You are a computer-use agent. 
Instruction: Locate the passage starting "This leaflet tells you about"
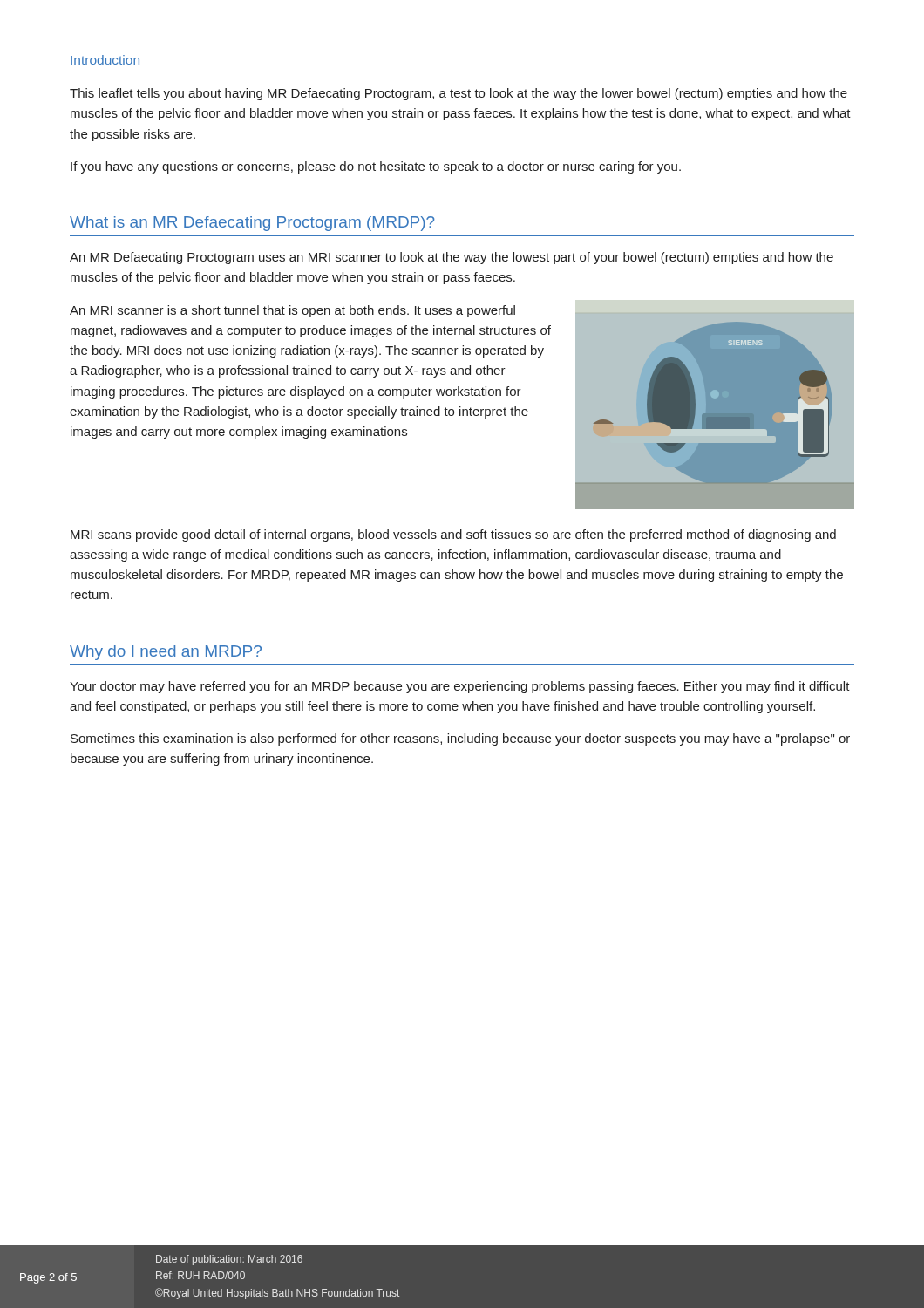[x=460, y=113]
